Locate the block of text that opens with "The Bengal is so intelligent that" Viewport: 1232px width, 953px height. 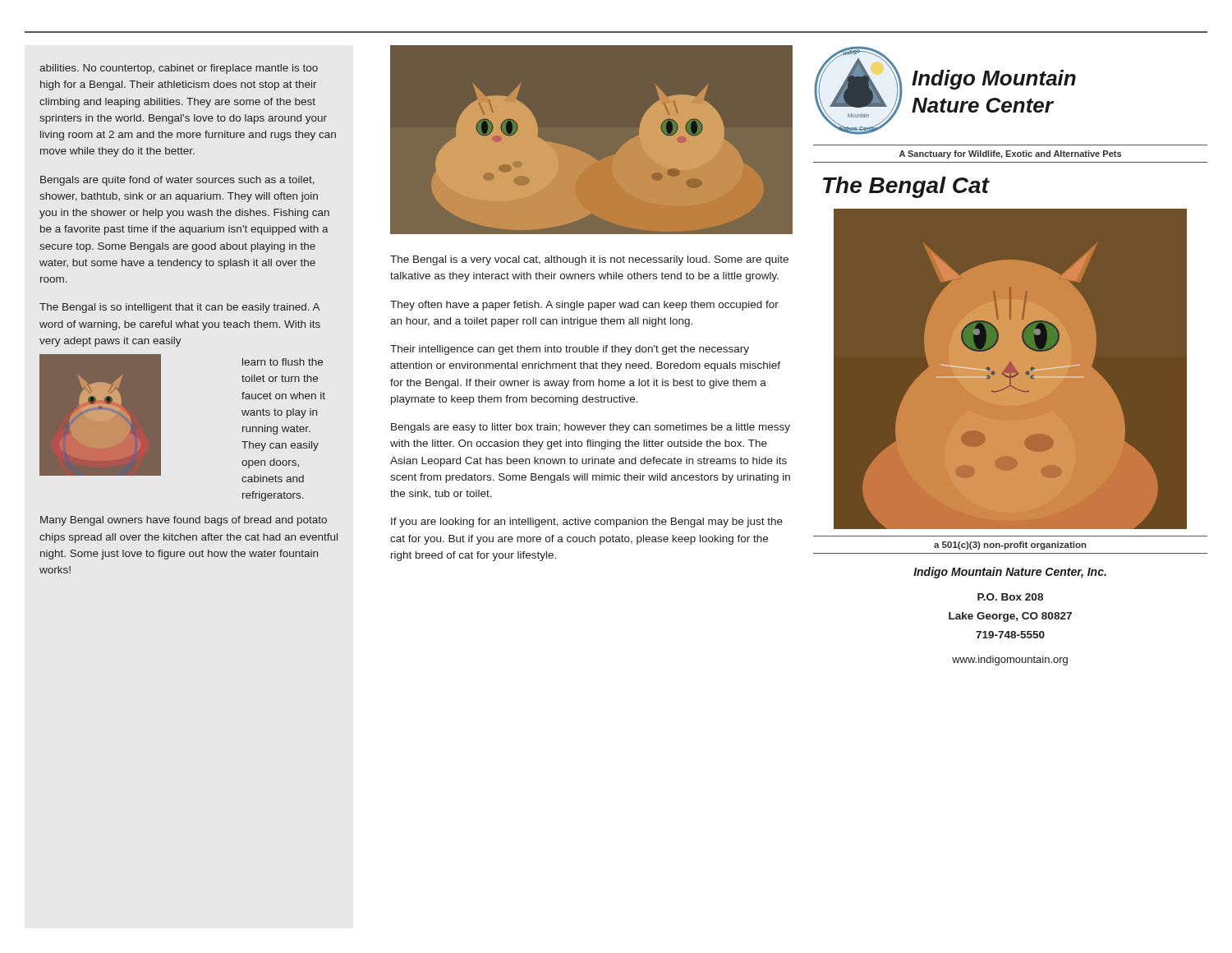(x=189, y=324)
